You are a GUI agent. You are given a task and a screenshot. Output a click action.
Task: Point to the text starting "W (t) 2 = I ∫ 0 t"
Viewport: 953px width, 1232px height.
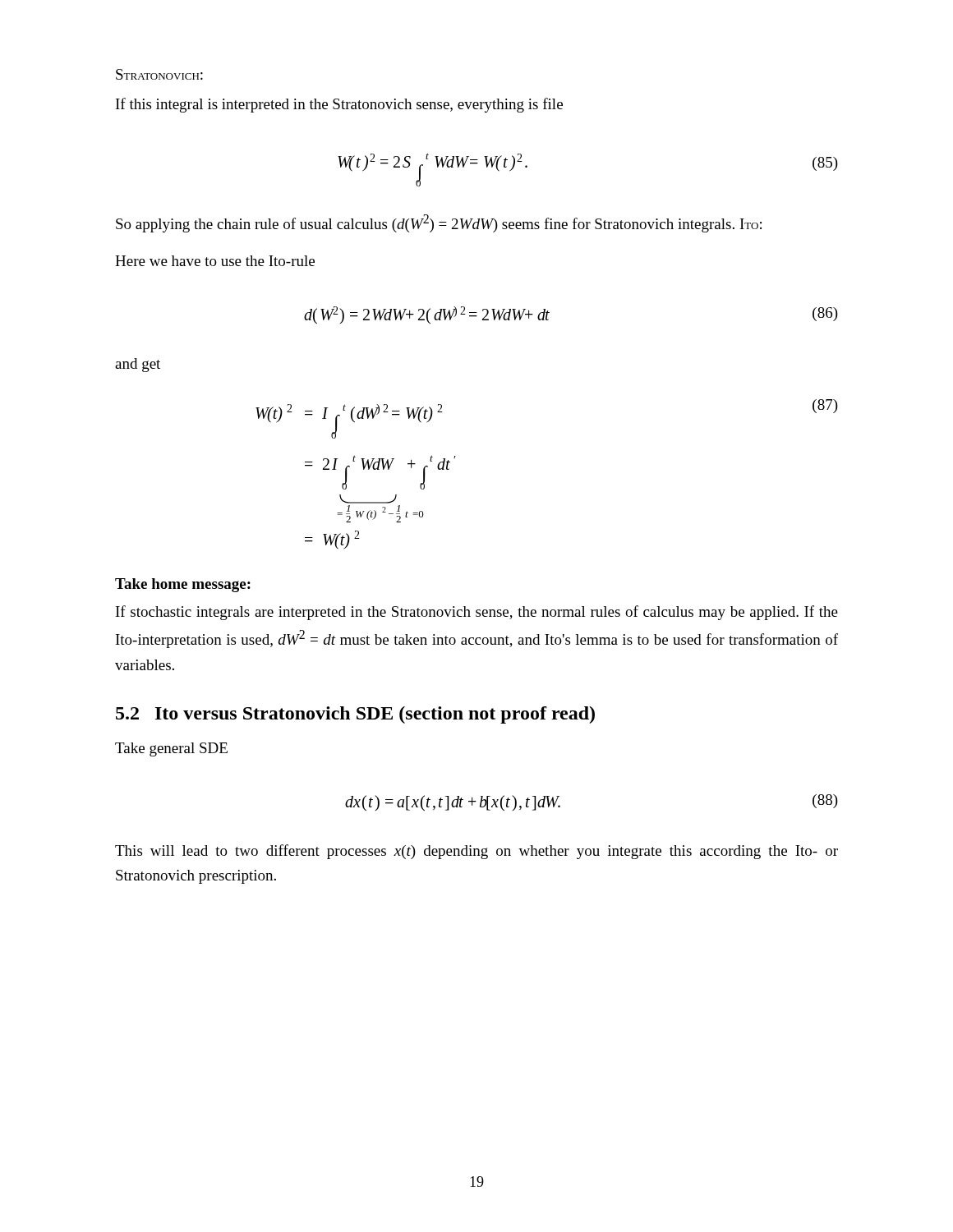tap(336, 418)
